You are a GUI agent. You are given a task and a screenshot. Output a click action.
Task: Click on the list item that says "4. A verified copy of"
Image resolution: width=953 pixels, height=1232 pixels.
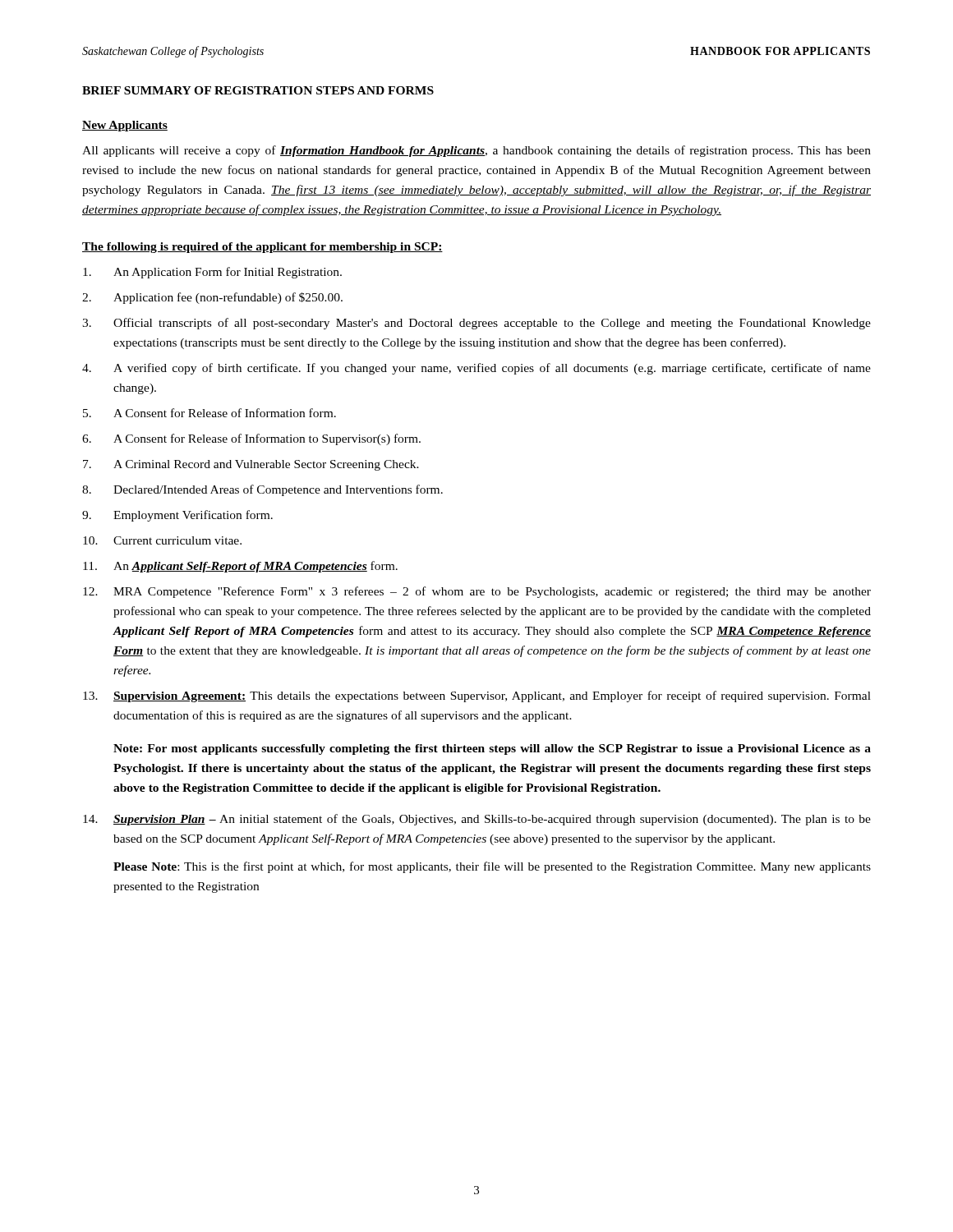tap(476, 378)
